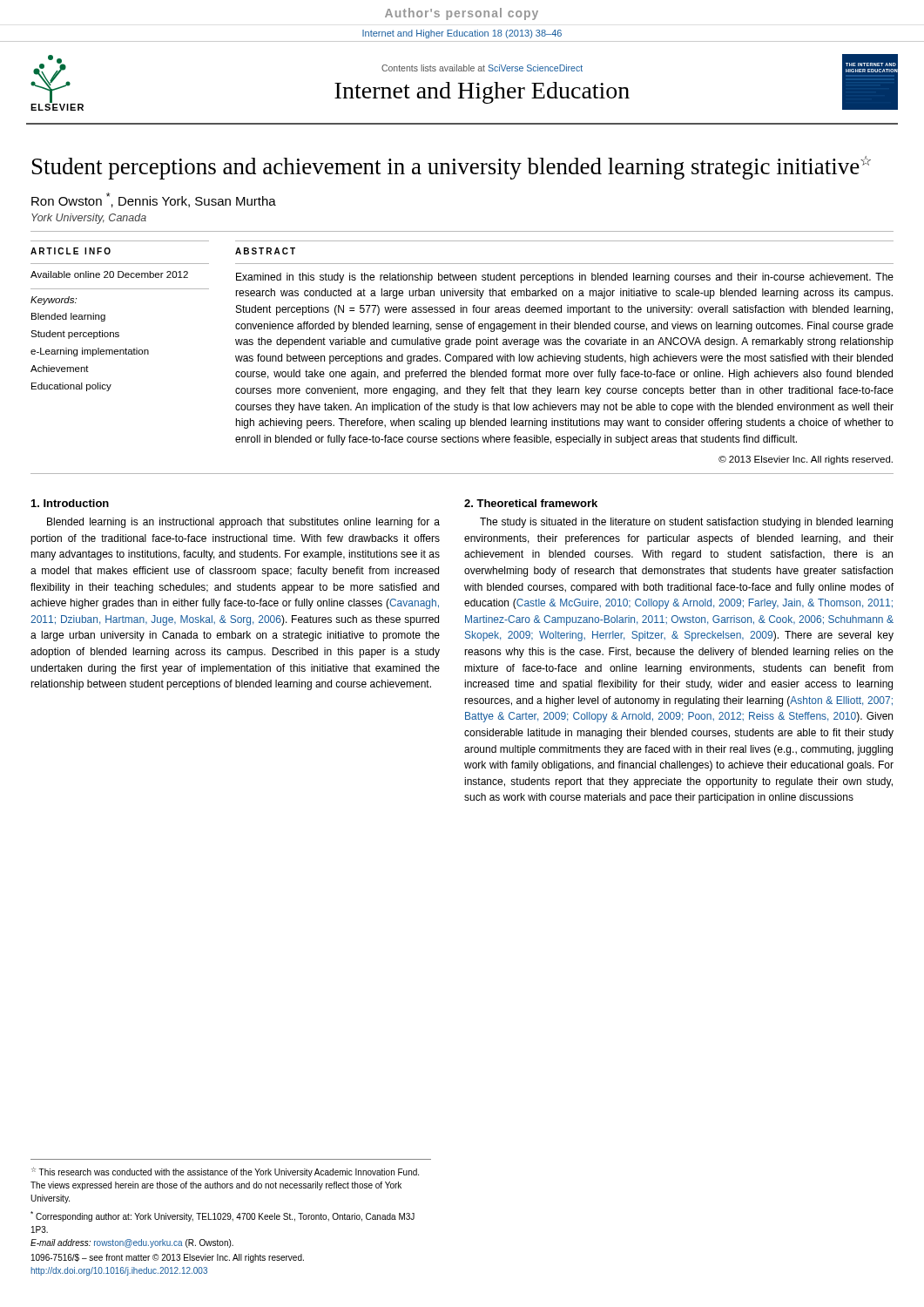Viewport: 924px width, 1307px height.
Task: Click where it says "1. Introduction"
Action: (x=70, y=503)
